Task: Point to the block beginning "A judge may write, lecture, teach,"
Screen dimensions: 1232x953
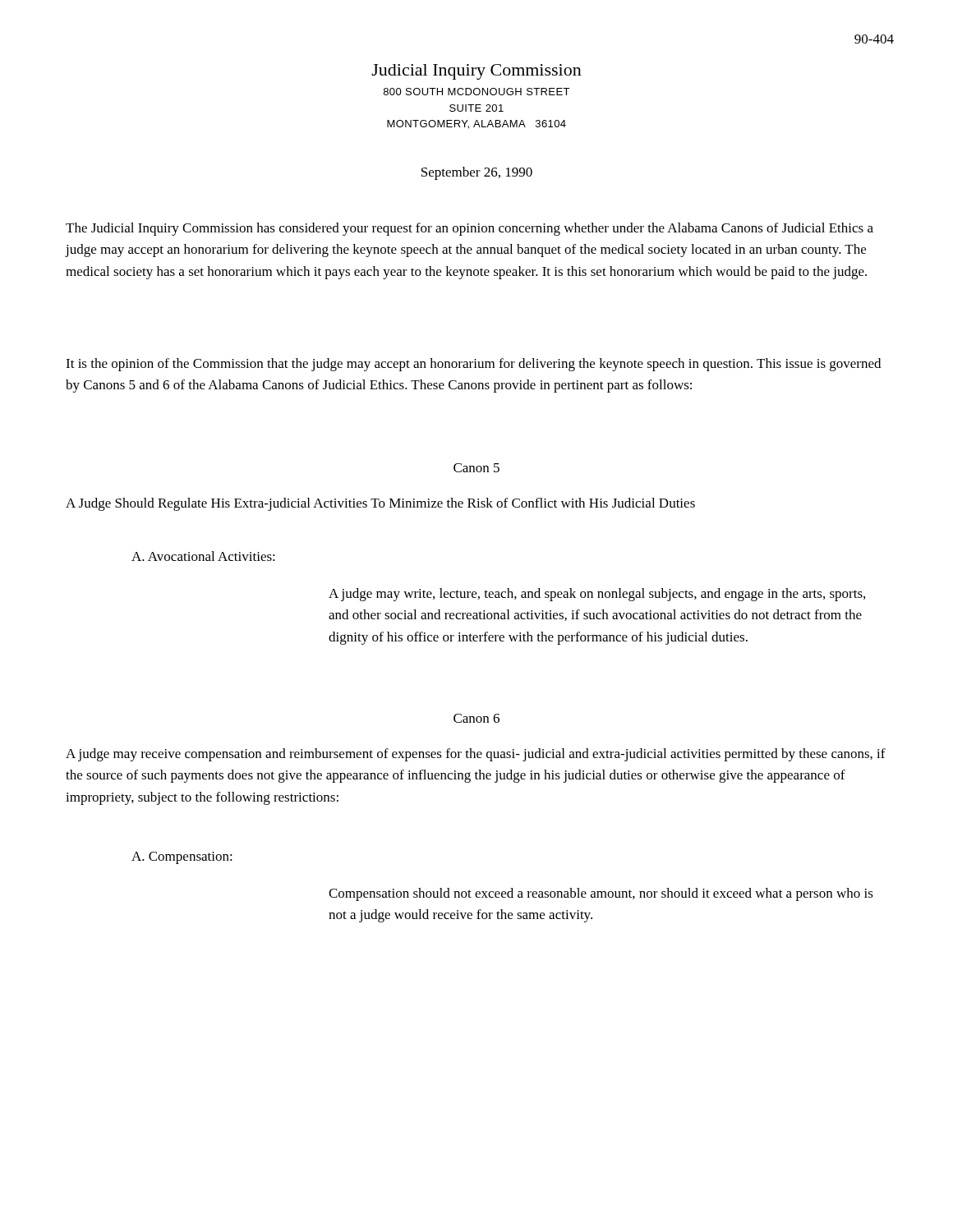Action: [x=597, y=615]
